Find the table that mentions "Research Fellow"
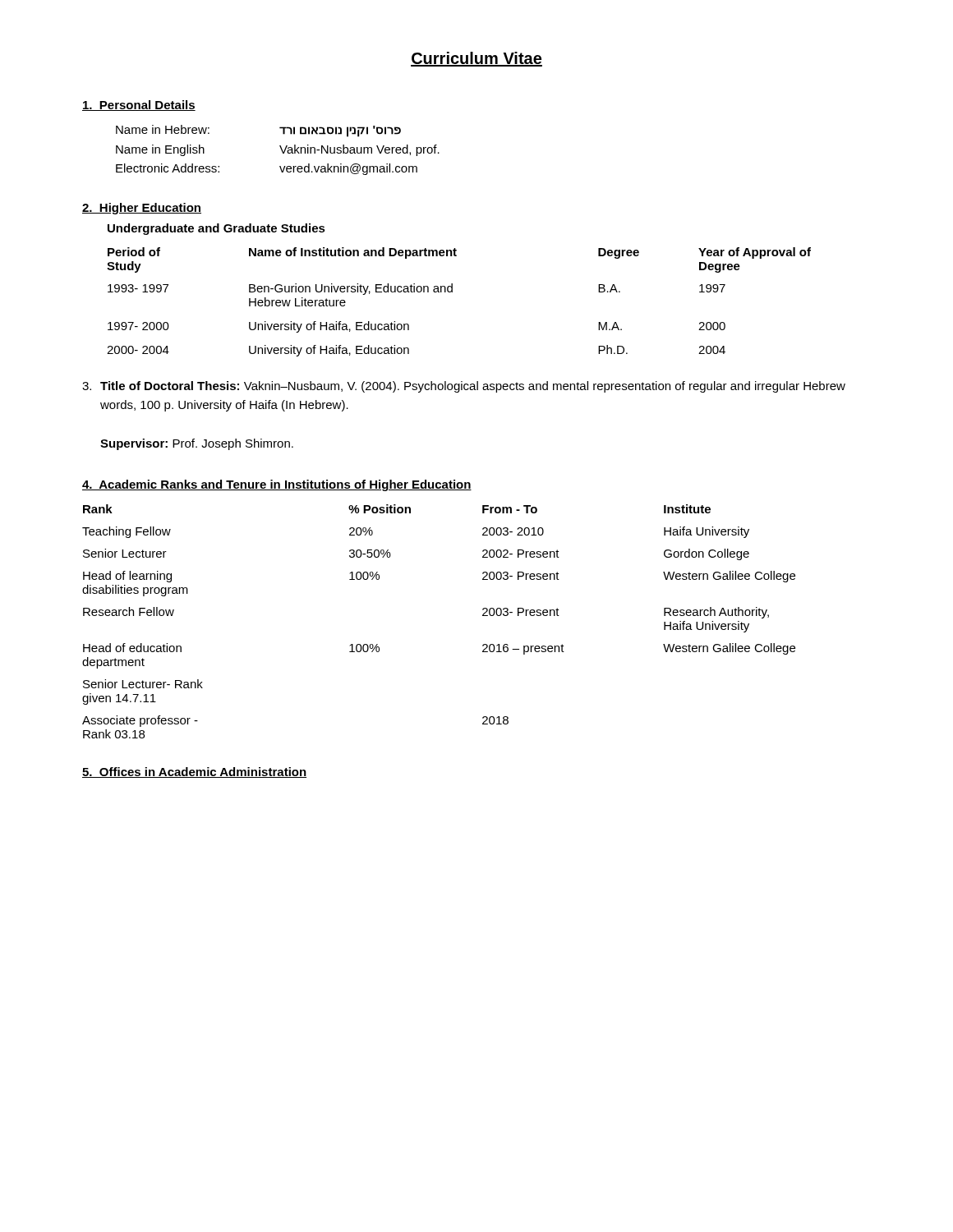The image size is (953, 1232). (x=476, y=621)
